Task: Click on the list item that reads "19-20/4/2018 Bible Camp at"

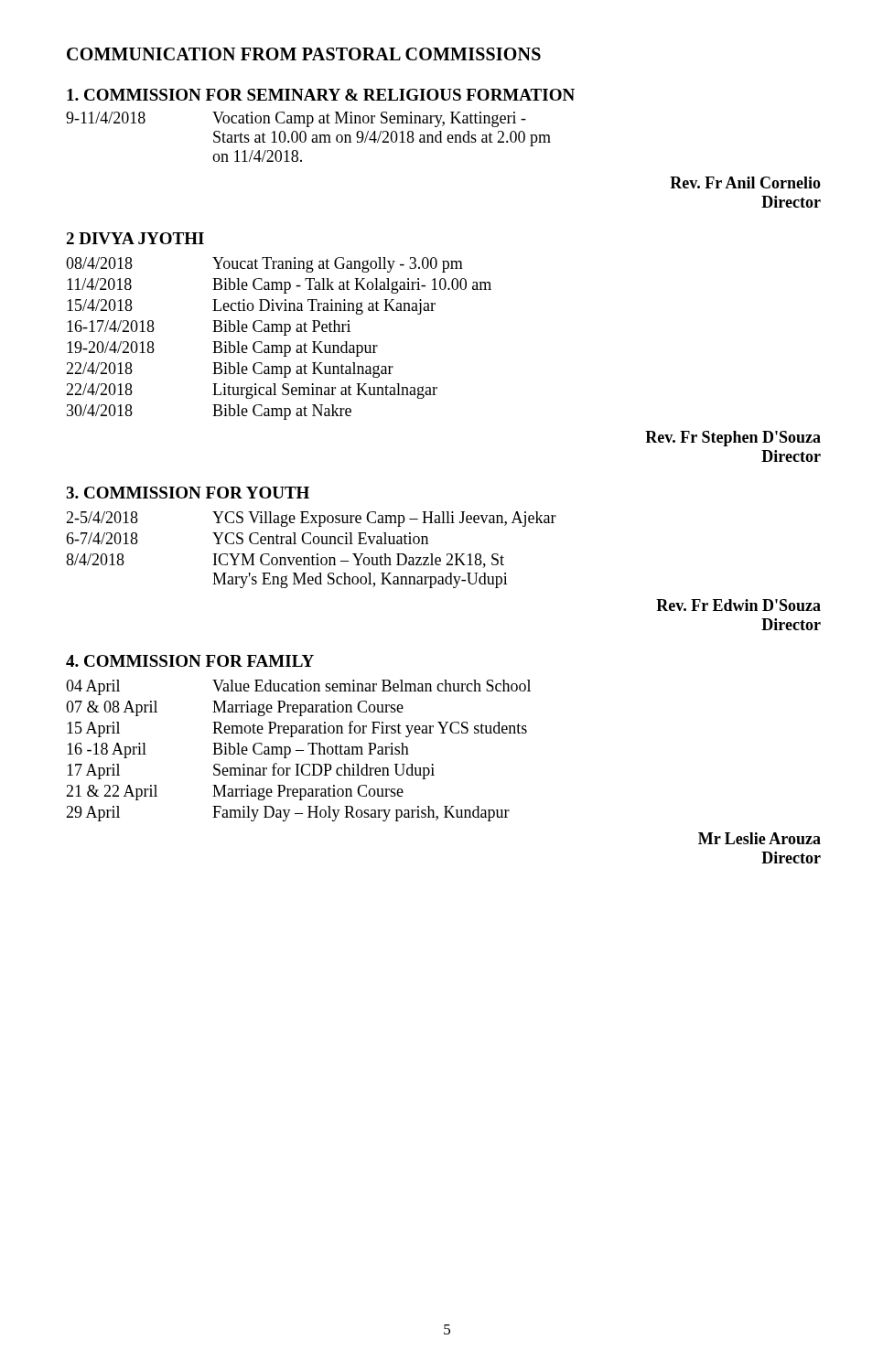Action: coord(222,349)
